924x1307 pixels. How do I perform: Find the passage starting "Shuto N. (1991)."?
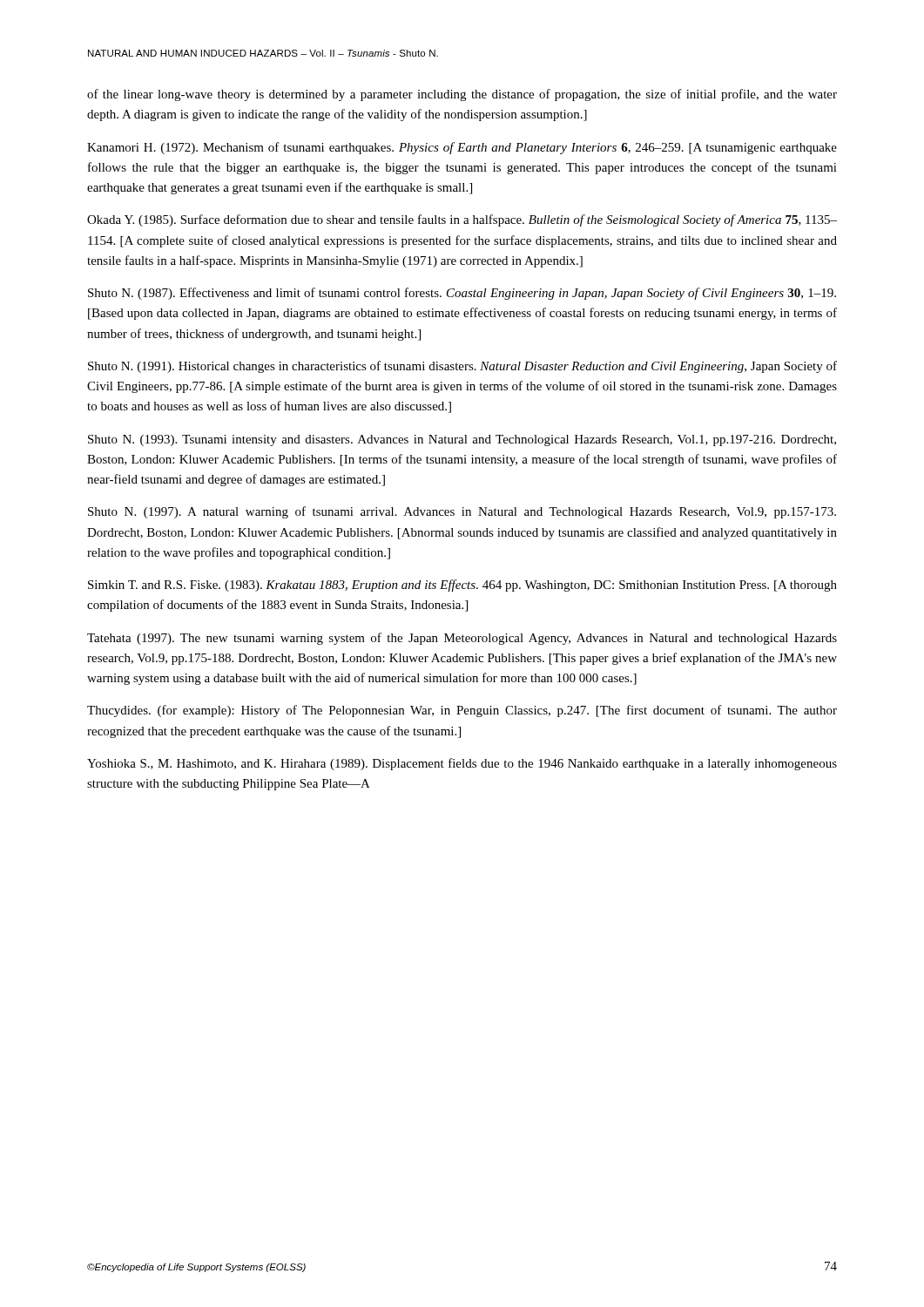click(x=462, y=386)
